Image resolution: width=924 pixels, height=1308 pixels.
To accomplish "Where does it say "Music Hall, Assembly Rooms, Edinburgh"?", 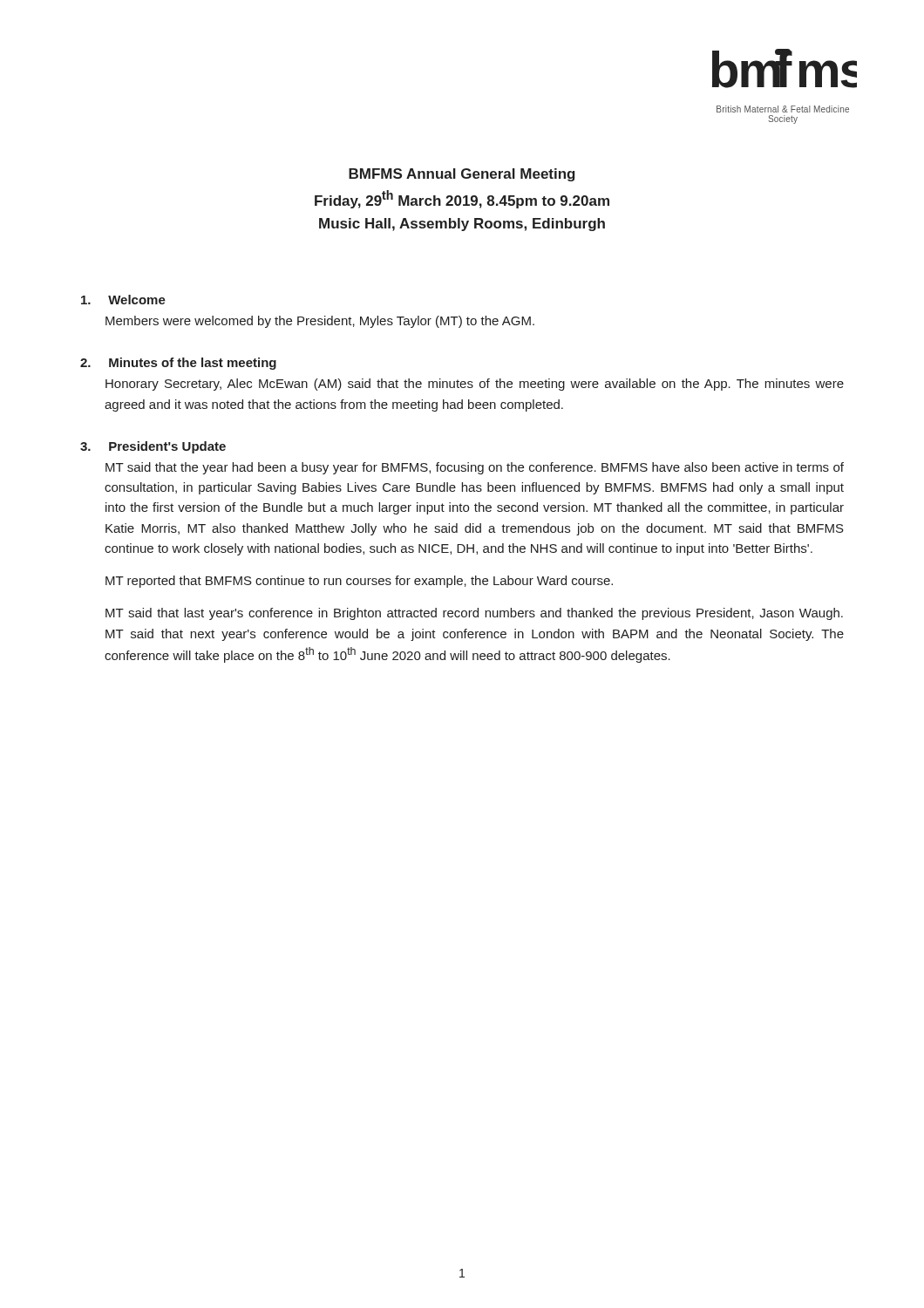I will [x=462, y=223].
